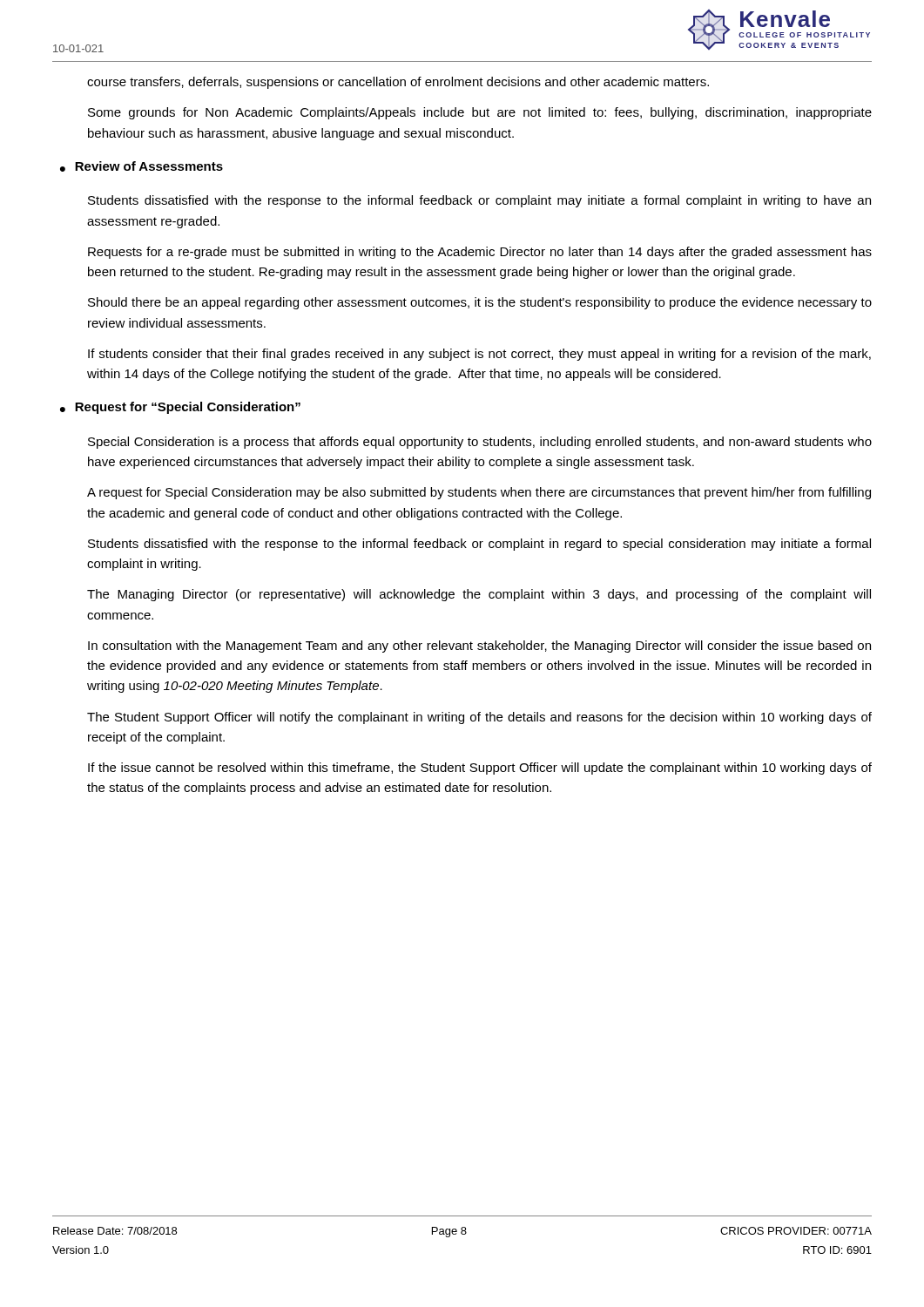
Task: Find the section header on this page that starts "• Review of"
Action: (141, 169)
